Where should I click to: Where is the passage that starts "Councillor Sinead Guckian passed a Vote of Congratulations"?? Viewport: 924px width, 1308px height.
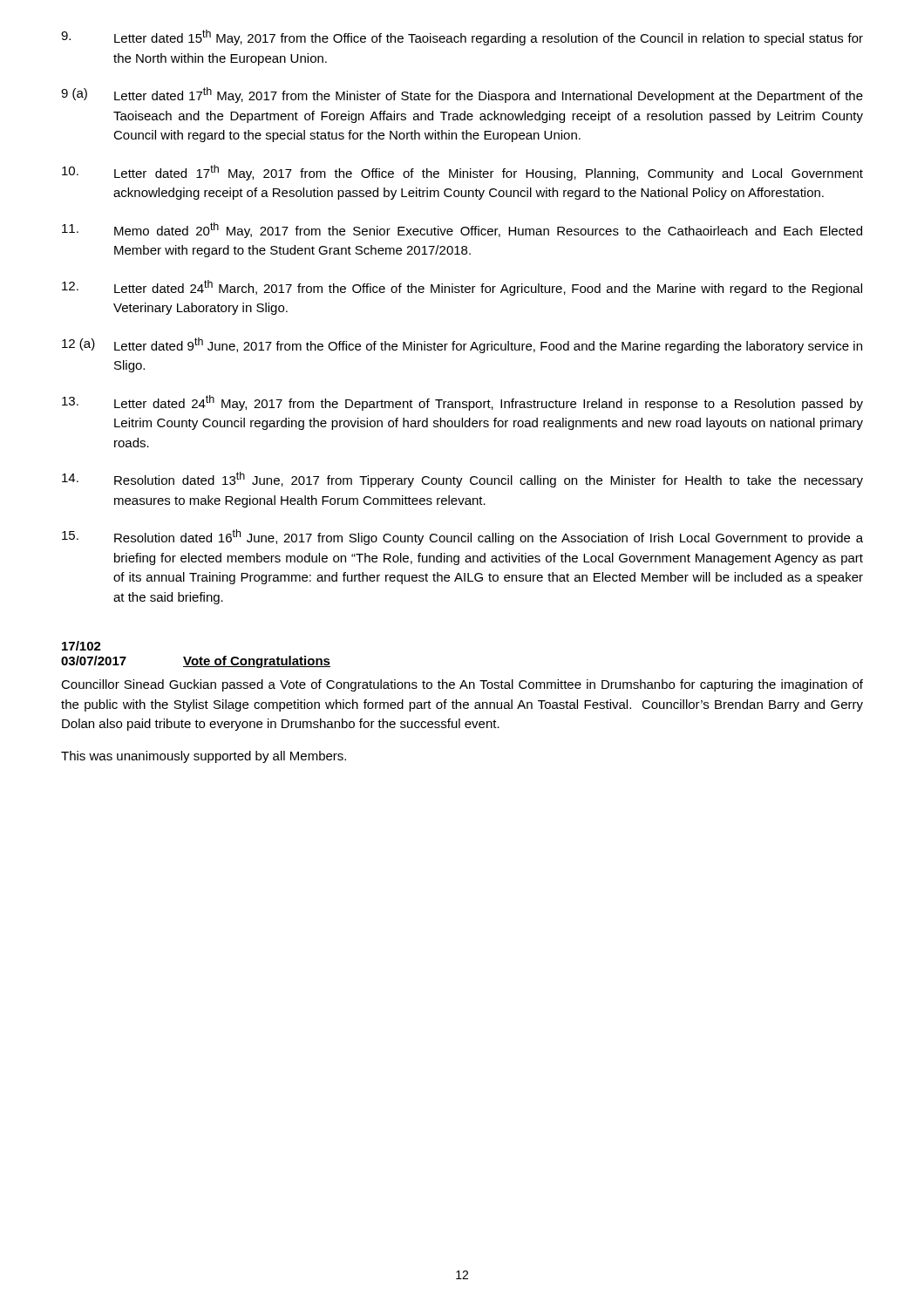click(462, 704)
